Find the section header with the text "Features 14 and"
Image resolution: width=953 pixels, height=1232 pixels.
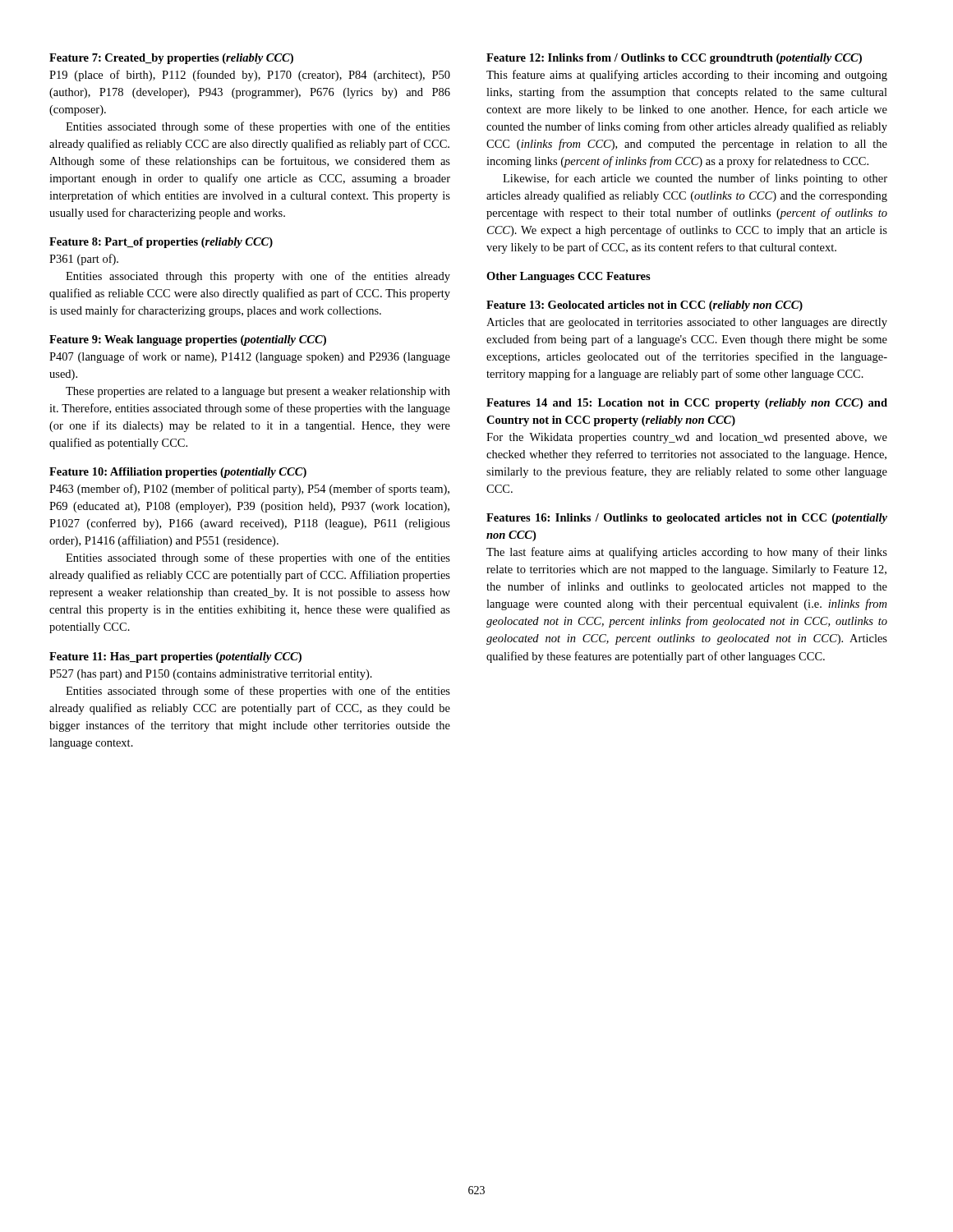pyautogui.click(x=687, y=412)
